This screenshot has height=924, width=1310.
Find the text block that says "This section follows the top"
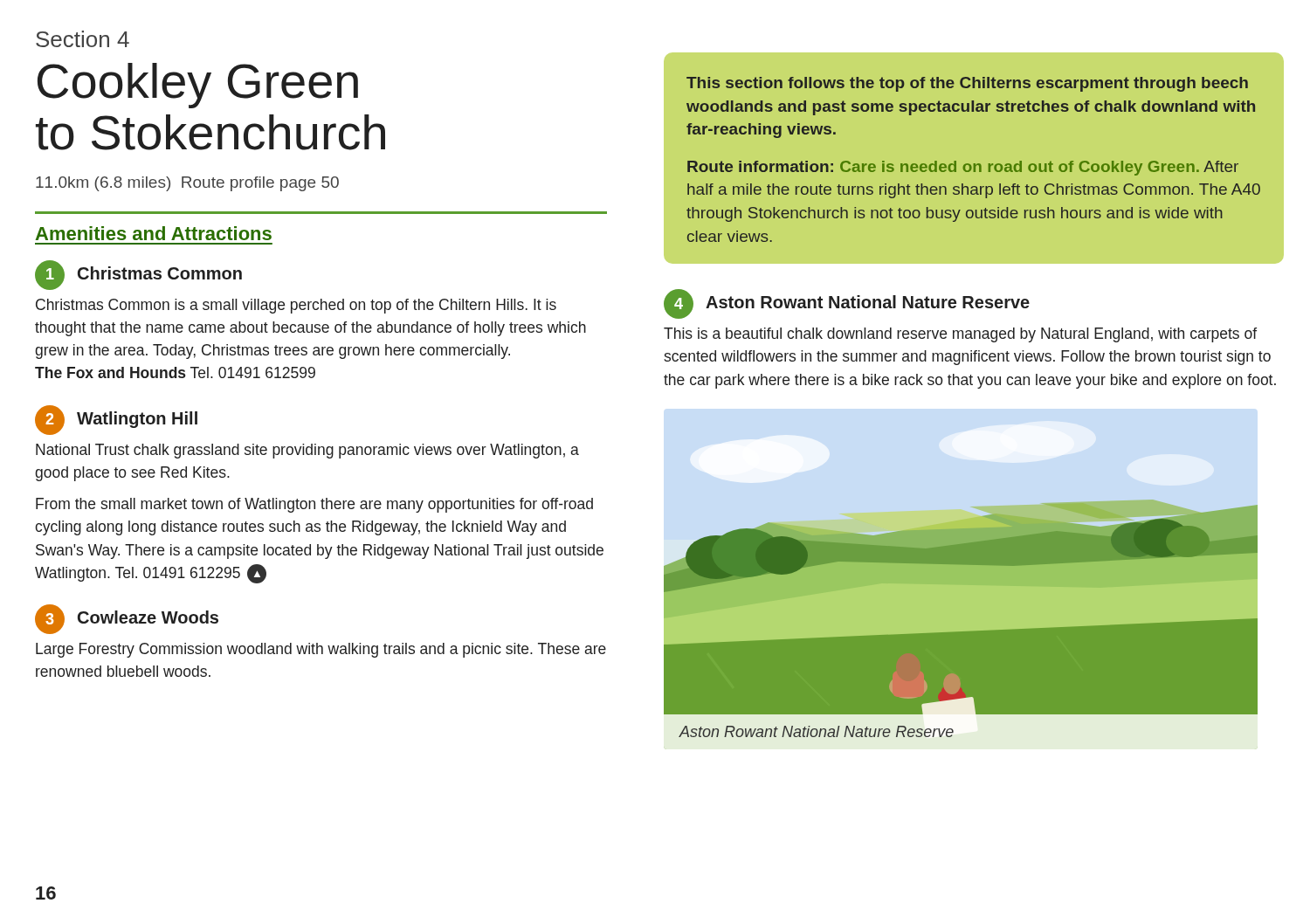pos(974,160)
